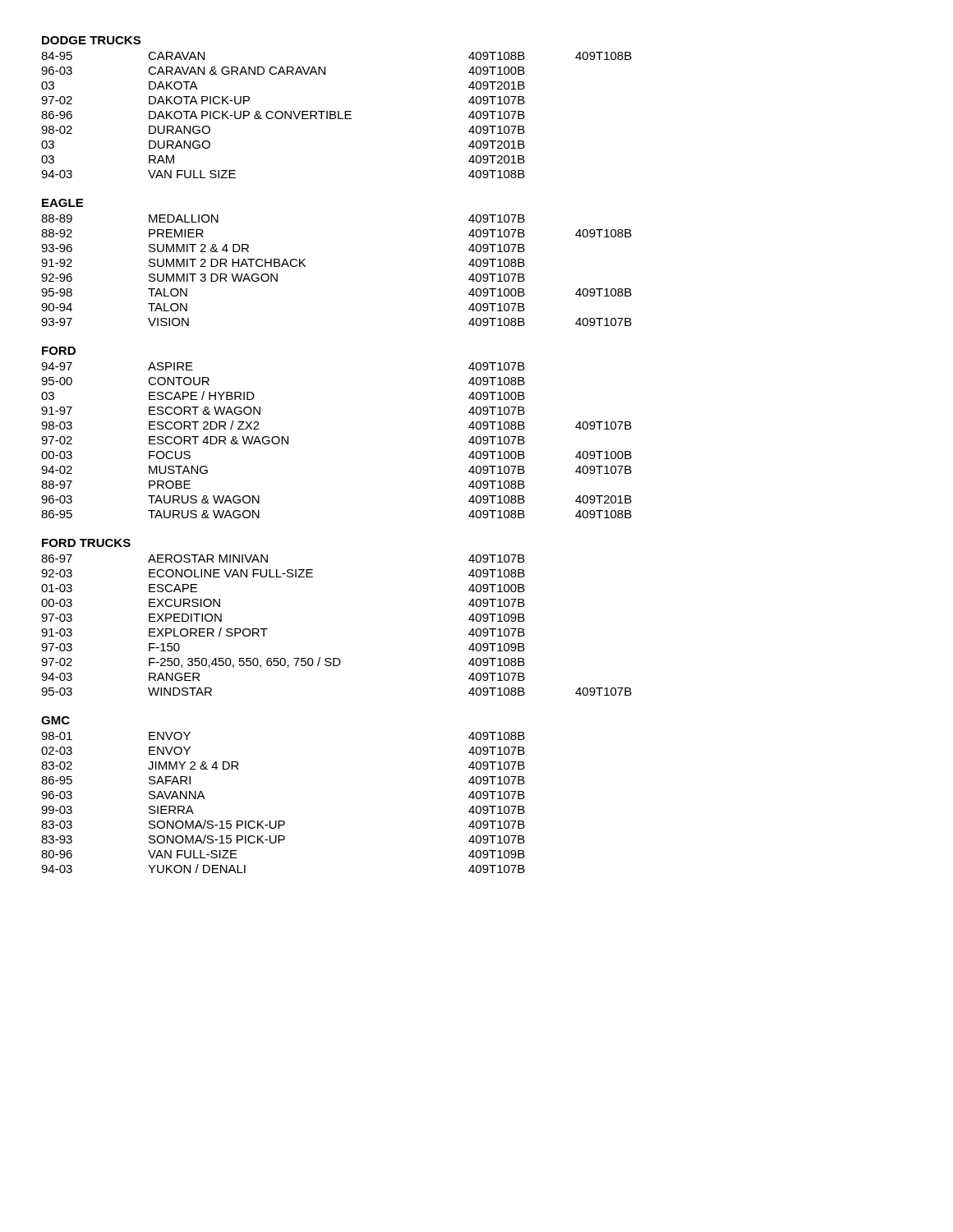Locate the element starting "83-93SONOMA/S-15 PICK-UP409T107B"
Viewport: 953px width, 1232px height.
click(283, 839)
